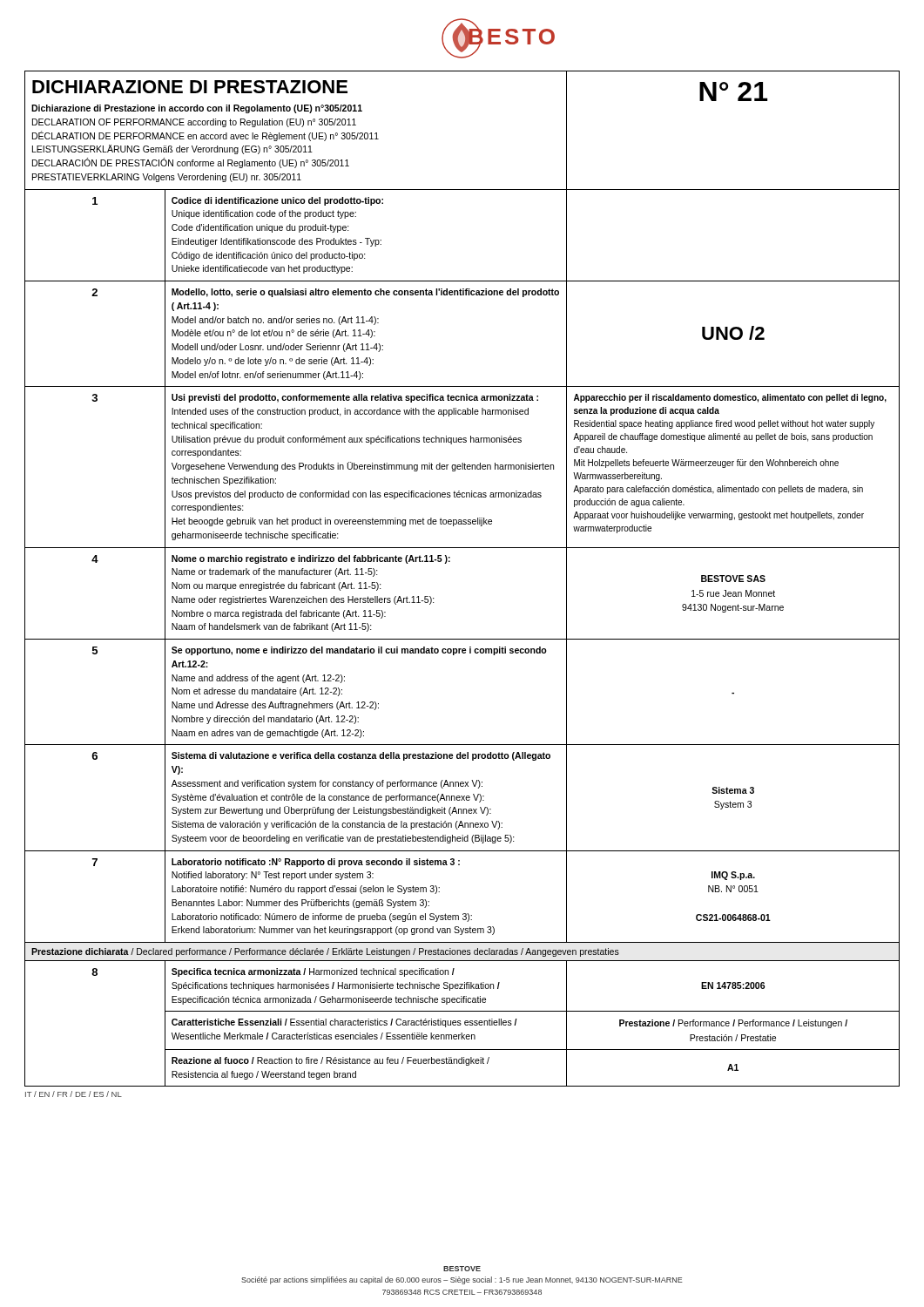Click on the text block that says "Prestazione dichiarata / Declared performance /"
The image size is (924, 1307).
coord(325,951)
